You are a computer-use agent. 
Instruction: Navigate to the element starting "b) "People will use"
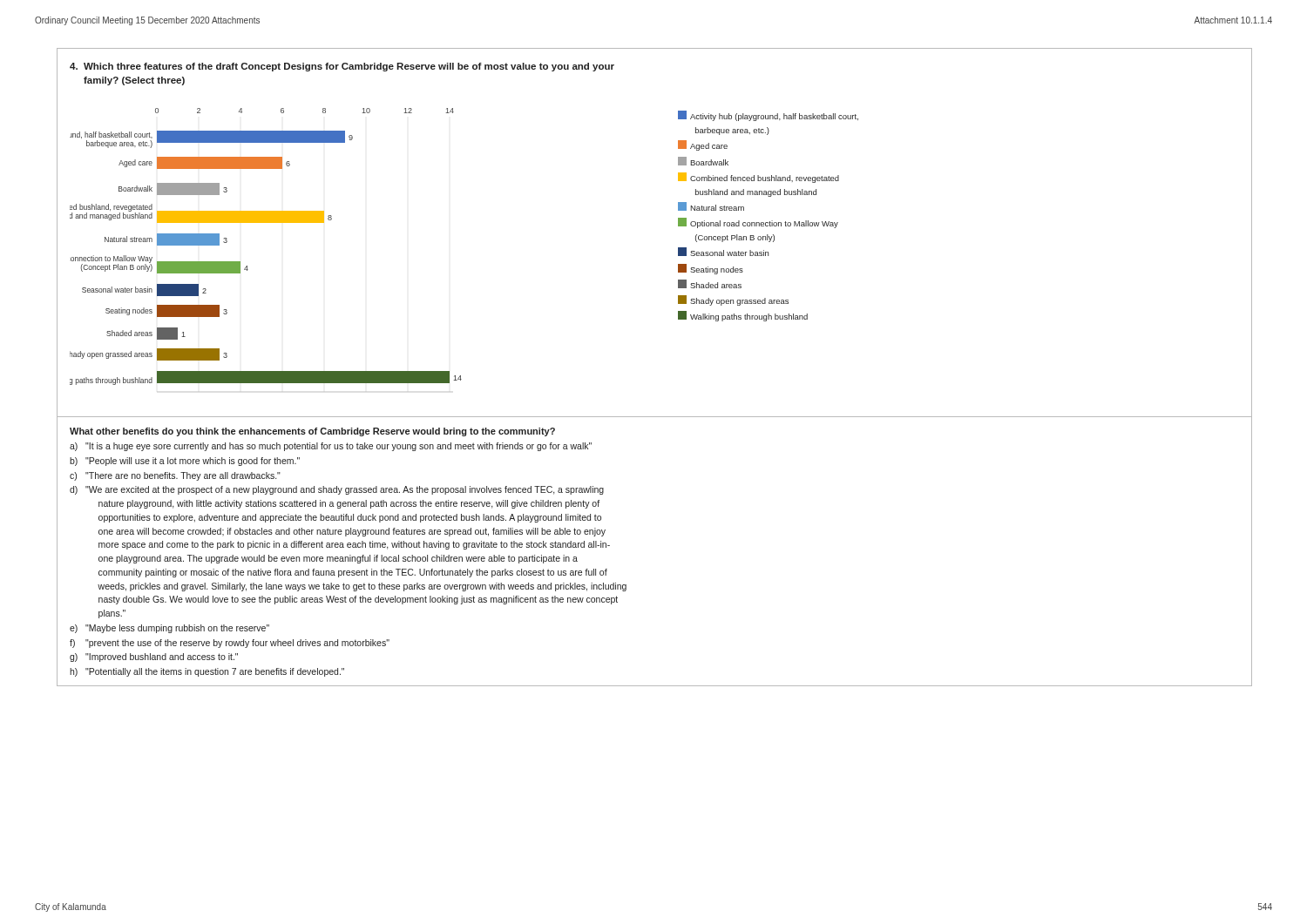[x=185, y=461]
